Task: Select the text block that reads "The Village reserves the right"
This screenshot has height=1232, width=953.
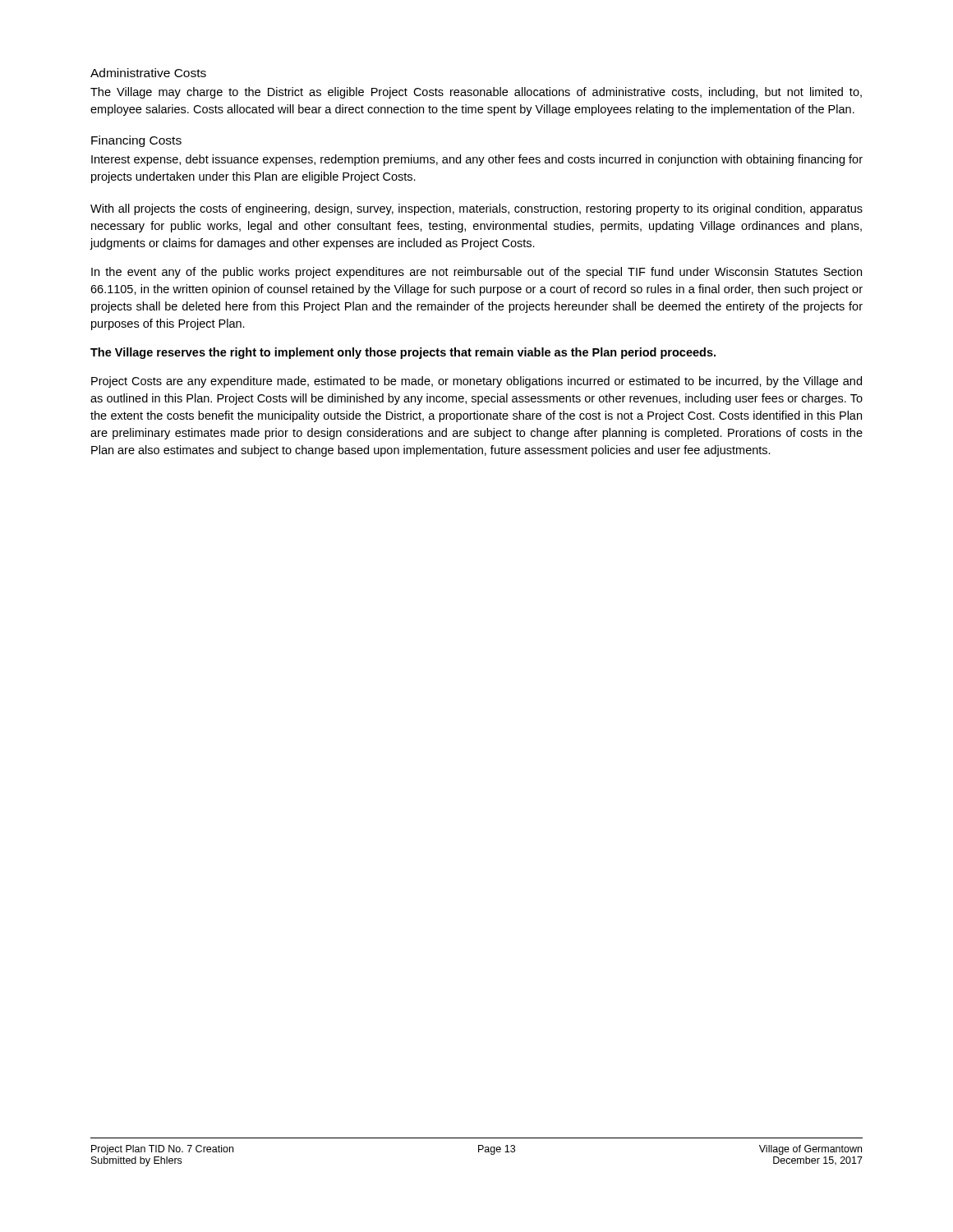Action: (403, 352)
